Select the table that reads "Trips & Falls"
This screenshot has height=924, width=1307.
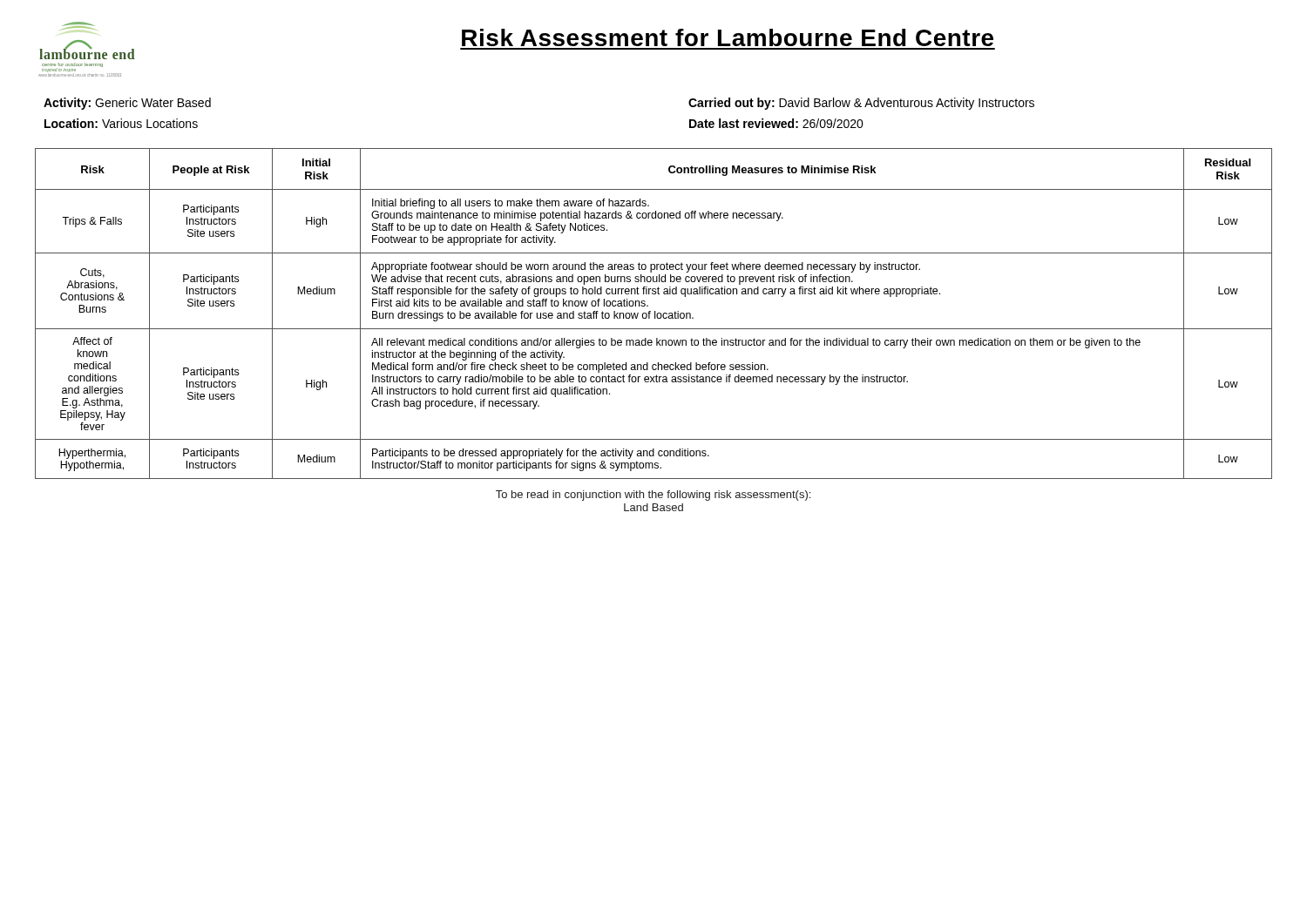coord(654,314)
